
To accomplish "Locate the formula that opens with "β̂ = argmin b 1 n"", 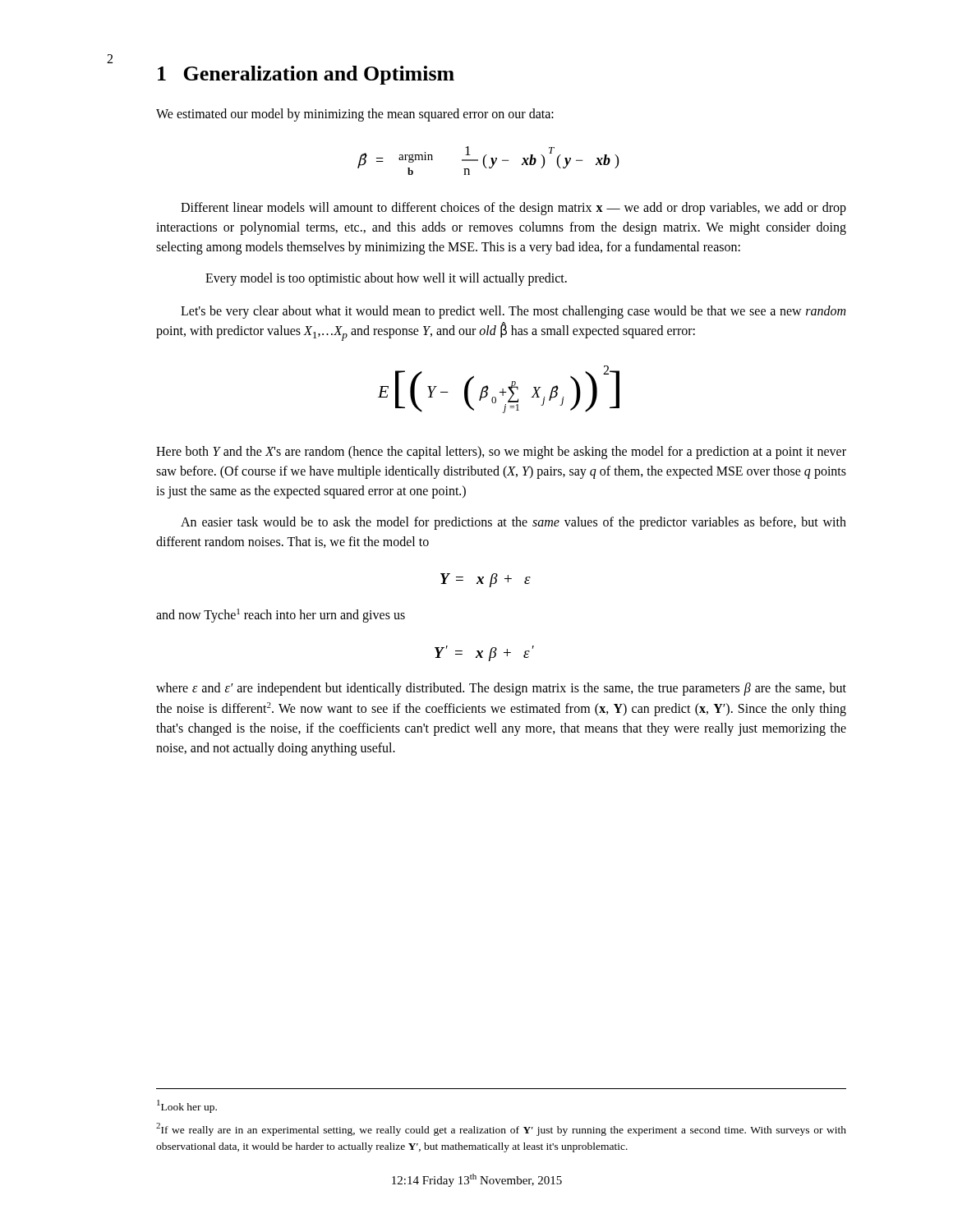I will coord(501,161).
